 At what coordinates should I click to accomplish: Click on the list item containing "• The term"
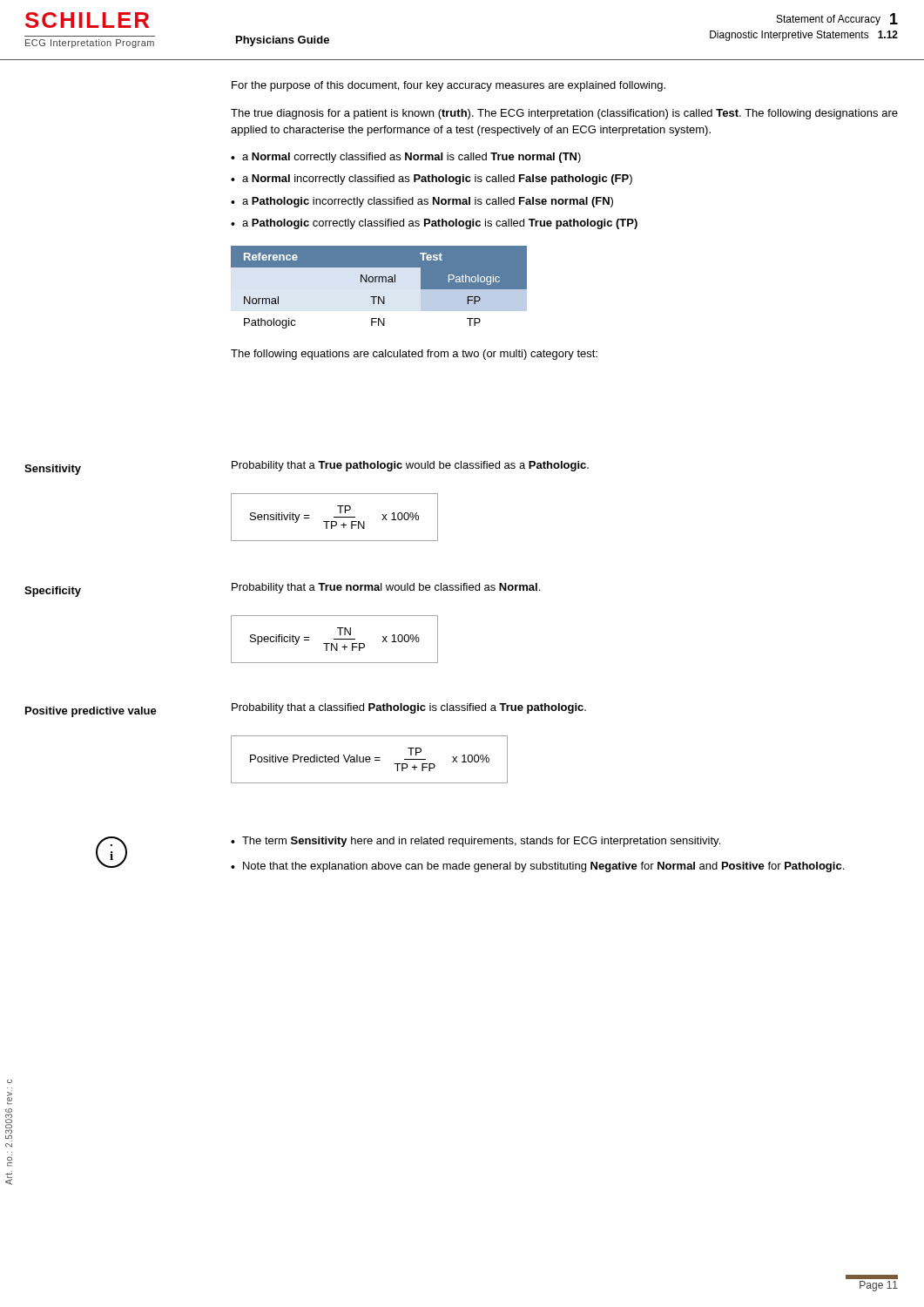click(476, 842)
